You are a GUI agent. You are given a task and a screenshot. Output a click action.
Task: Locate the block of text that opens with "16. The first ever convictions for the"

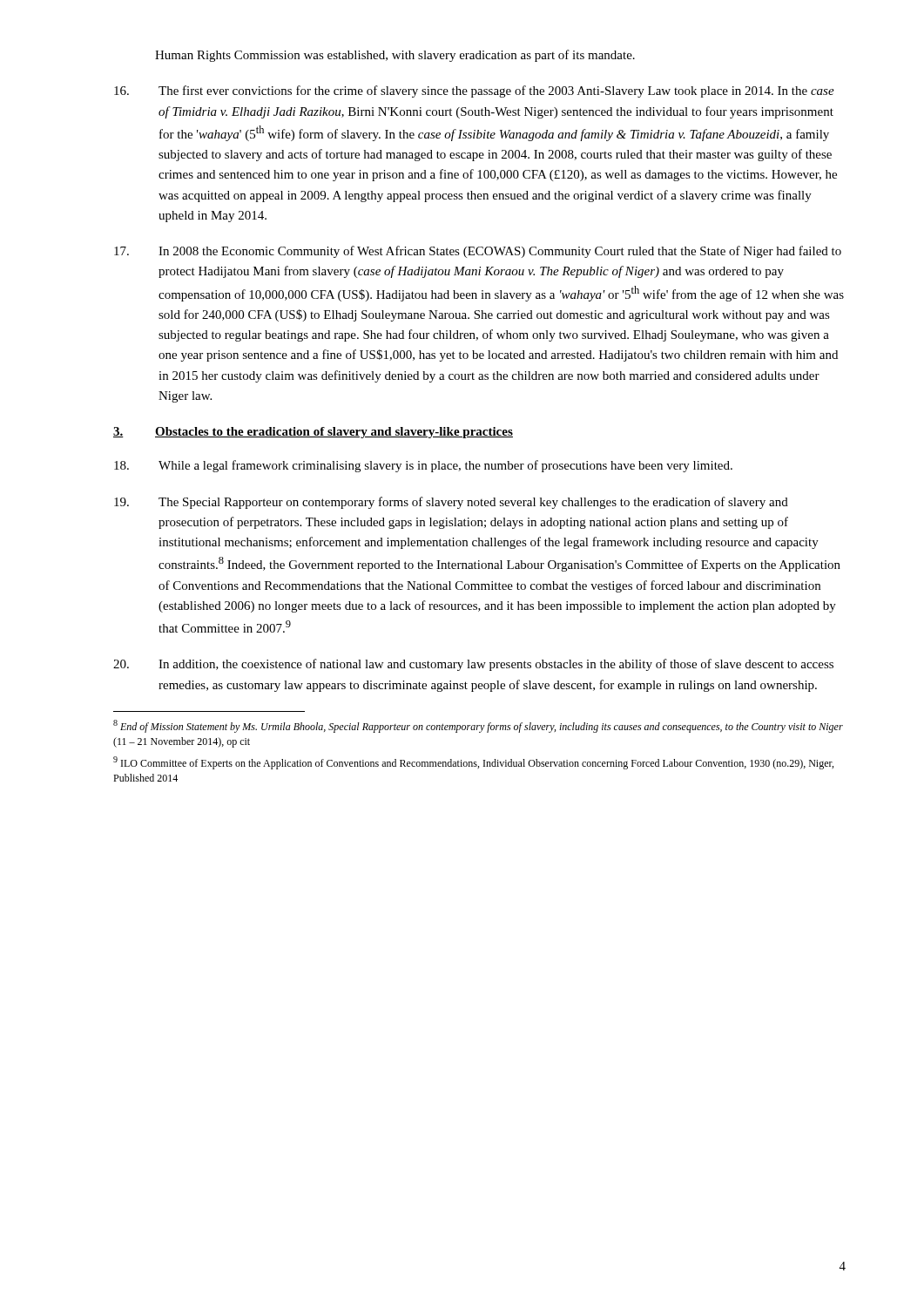pos(479,154)
